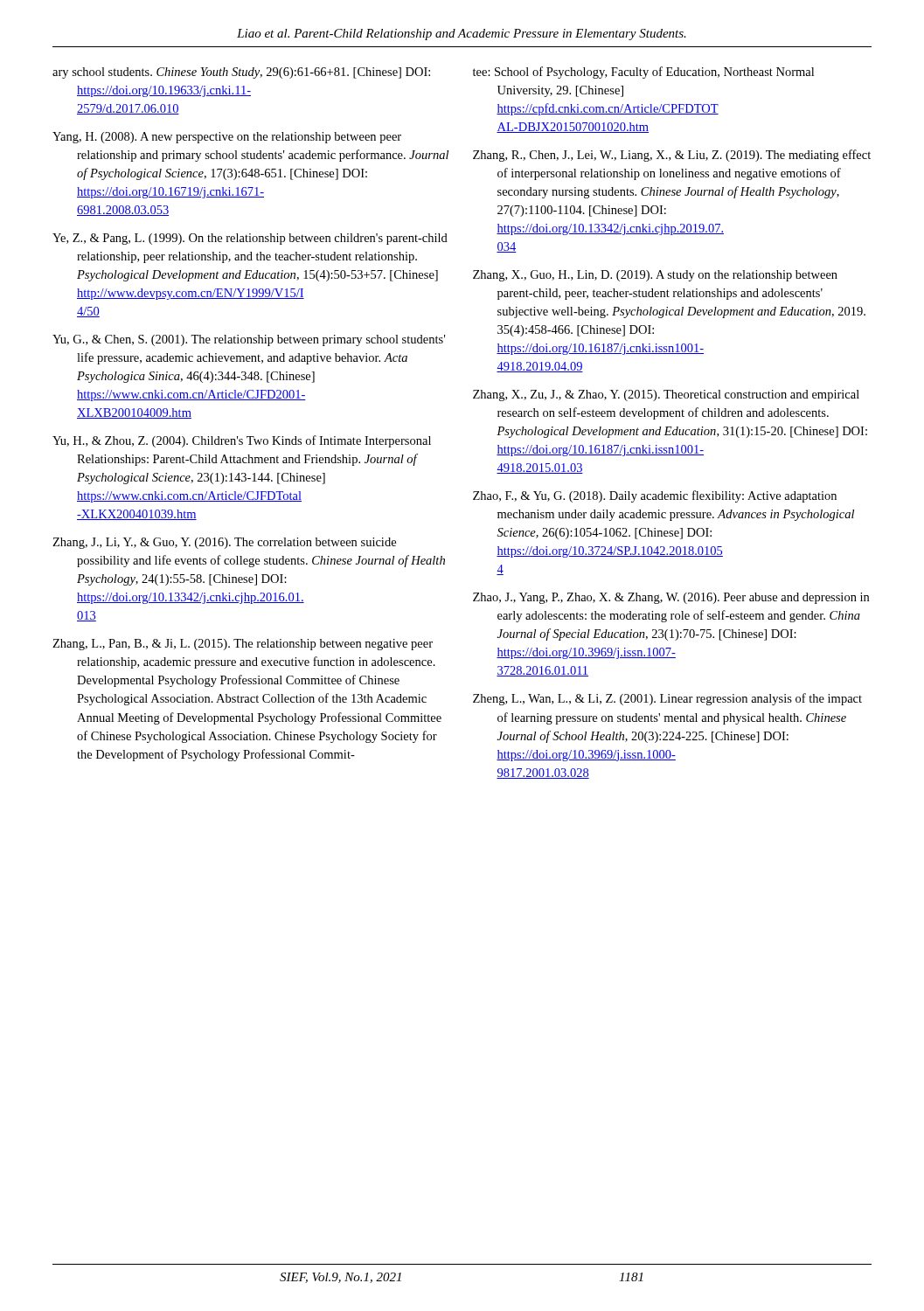Navigate to the text block starting "Yang, H. (2008). A"
The image size is (924, 1311).
251,173
